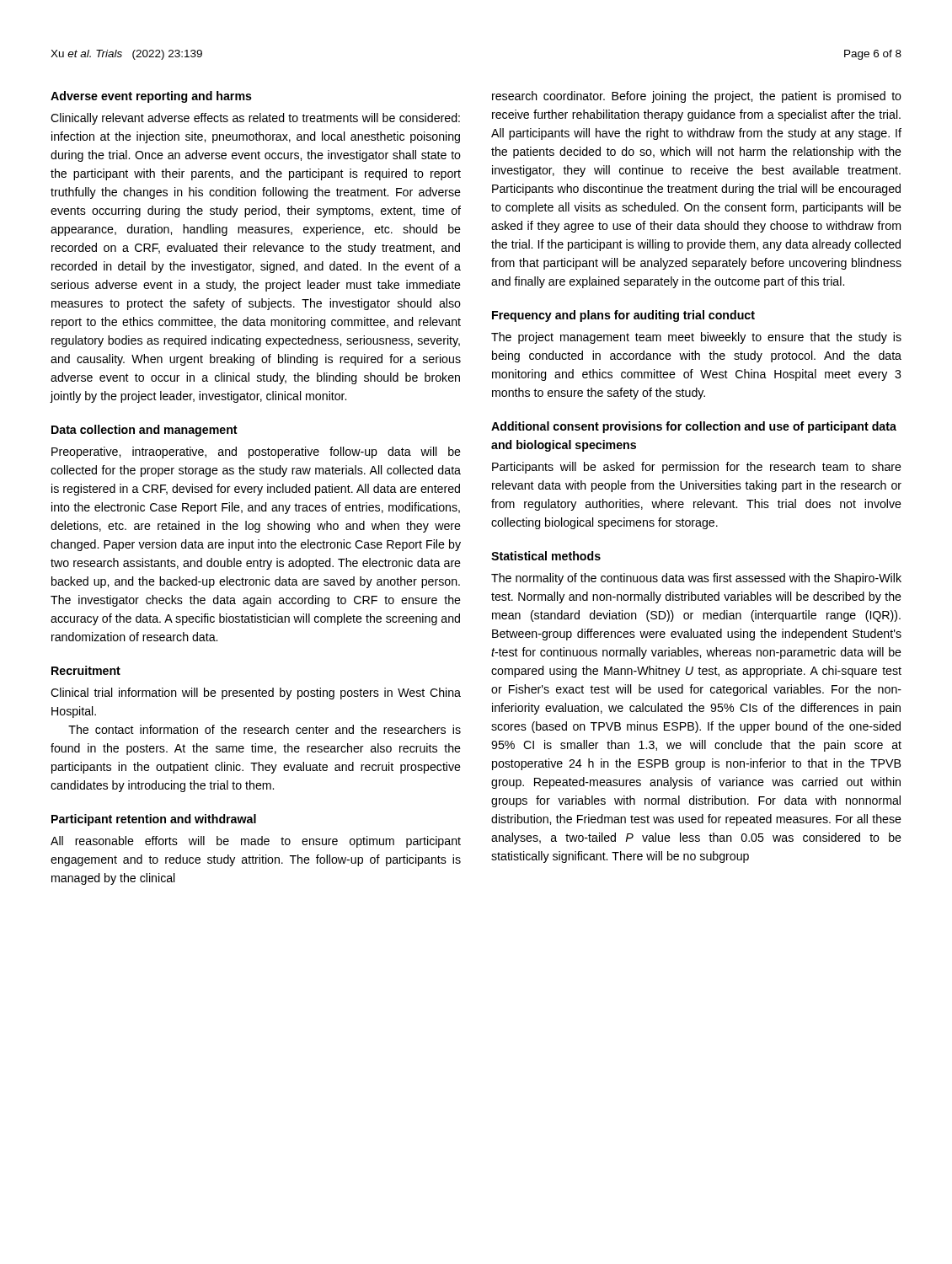This screenshot has width=952, height=1264.
Task: Point to "Statistical methods"
Action: 546,556
